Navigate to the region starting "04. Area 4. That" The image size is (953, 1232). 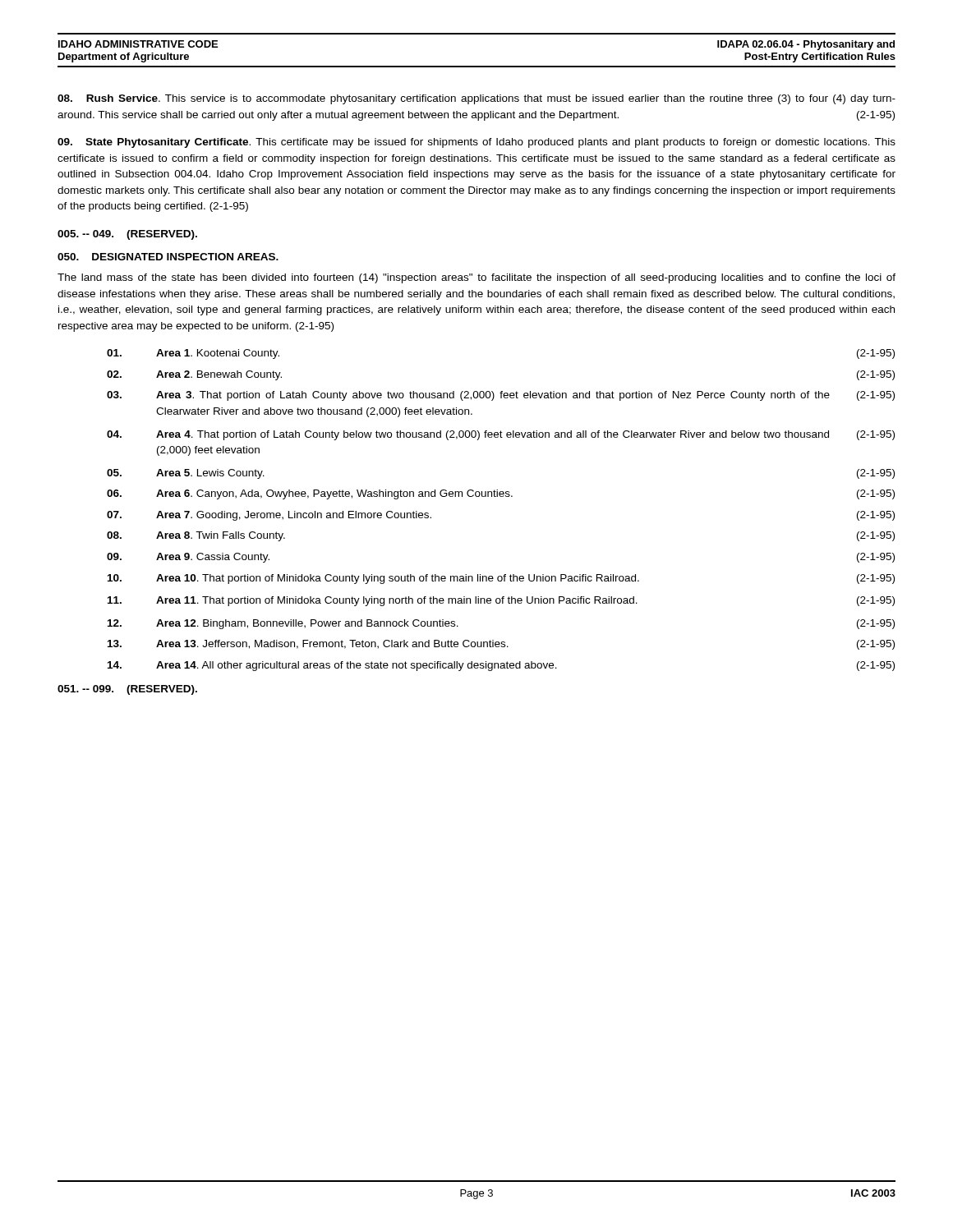[476, 442]
